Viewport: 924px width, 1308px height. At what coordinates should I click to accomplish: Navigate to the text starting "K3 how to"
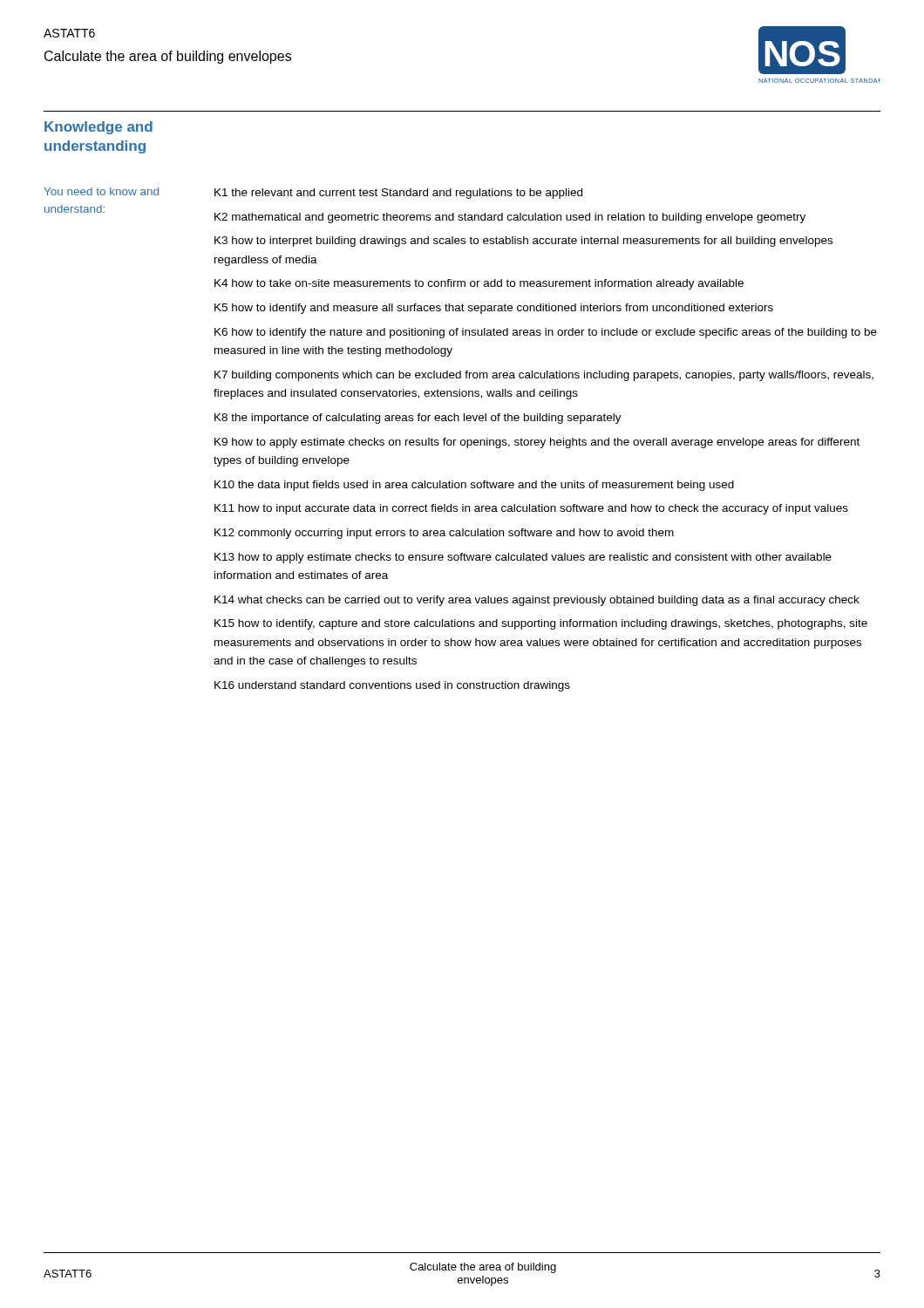[523, 250]
